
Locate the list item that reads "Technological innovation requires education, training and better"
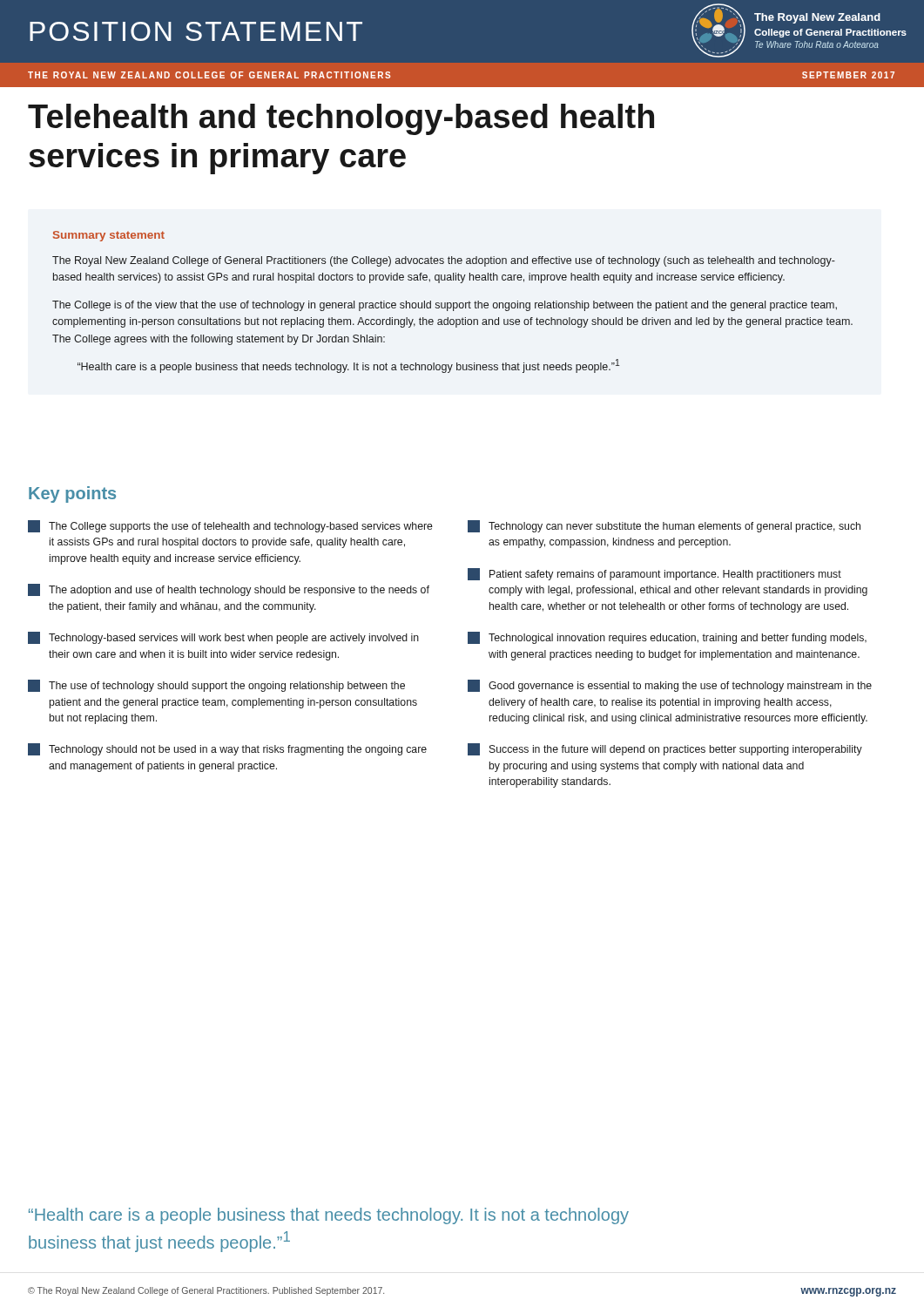[671, 646]
